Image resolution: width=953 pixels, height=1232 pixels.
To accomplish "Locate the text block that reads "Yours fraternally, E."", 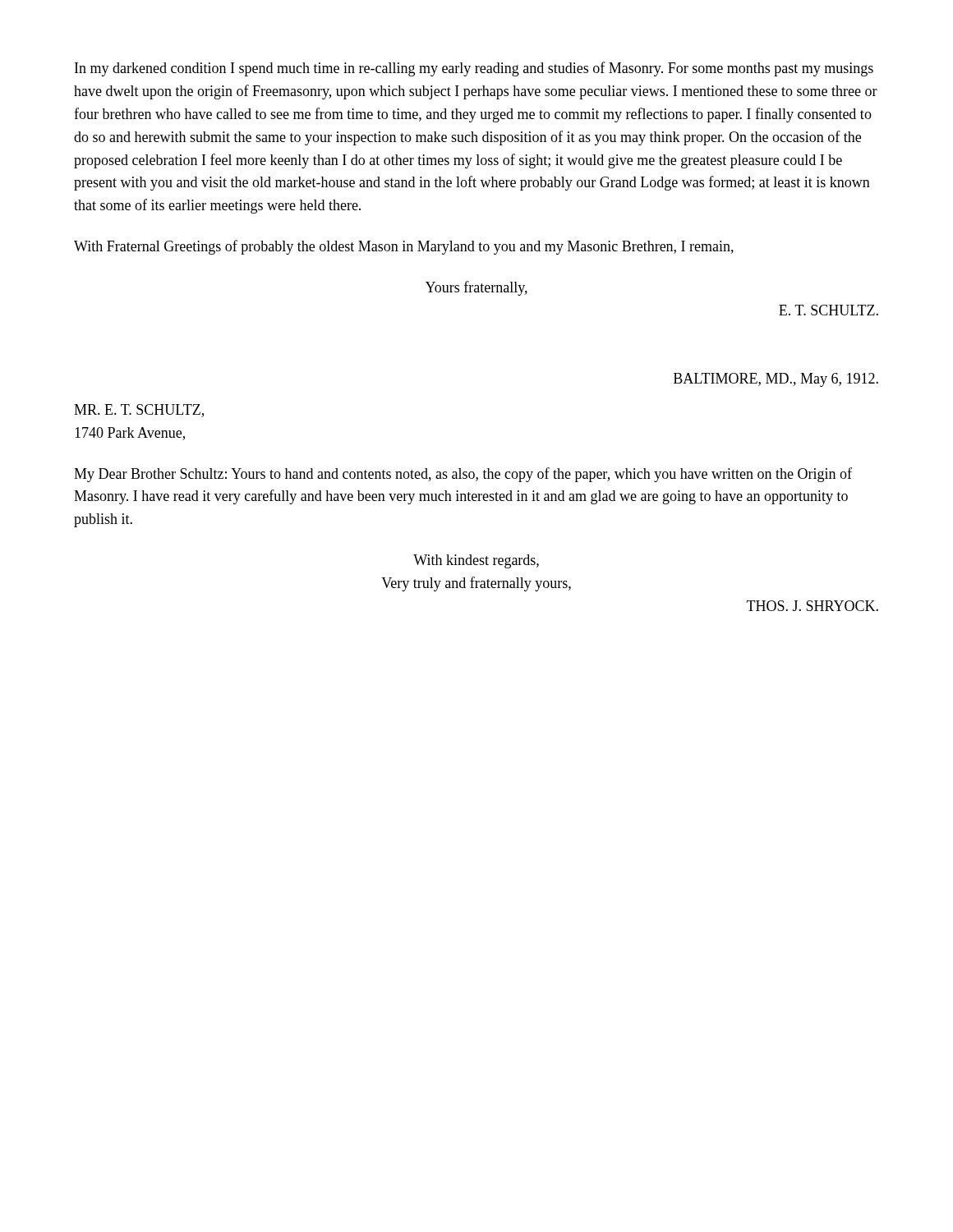I will coord(476,300).
